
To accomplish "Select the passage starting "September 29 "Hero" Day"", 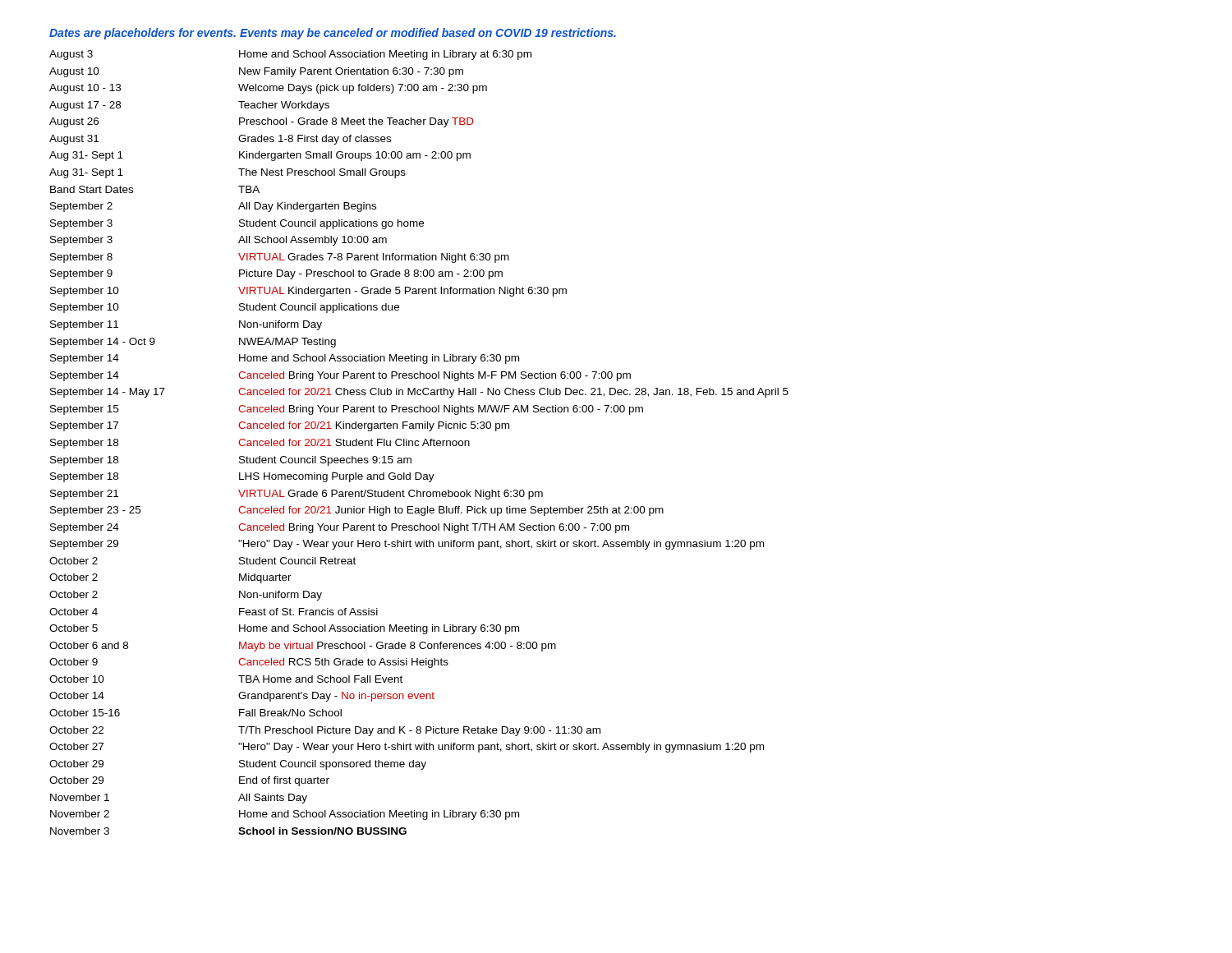I will pyautogui.click(x=616, y=544).
